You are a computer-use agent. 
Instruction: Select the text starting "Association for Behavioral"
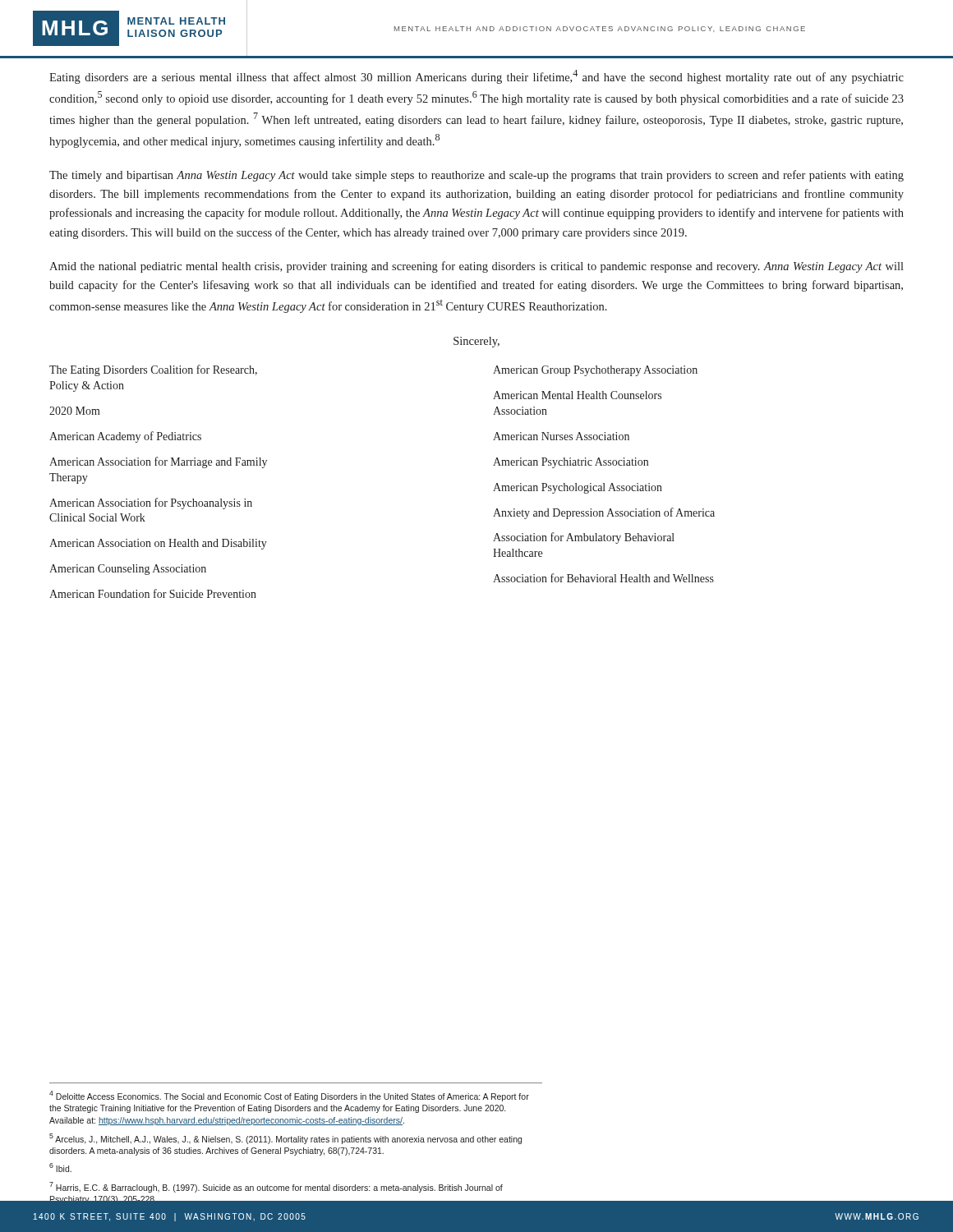(x=603, y=579)
